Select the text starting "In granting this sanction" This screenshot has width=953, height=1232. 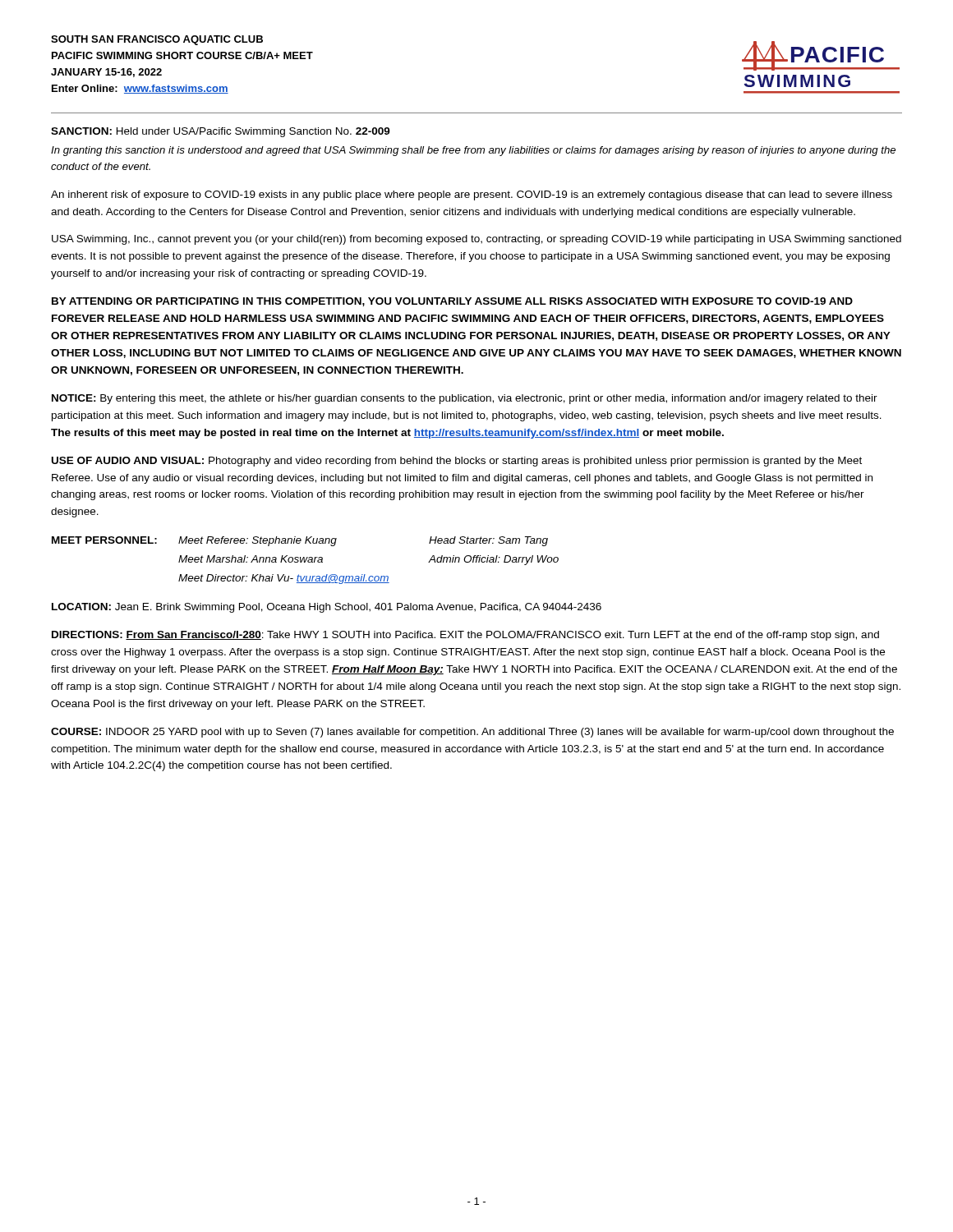point(473,158)
